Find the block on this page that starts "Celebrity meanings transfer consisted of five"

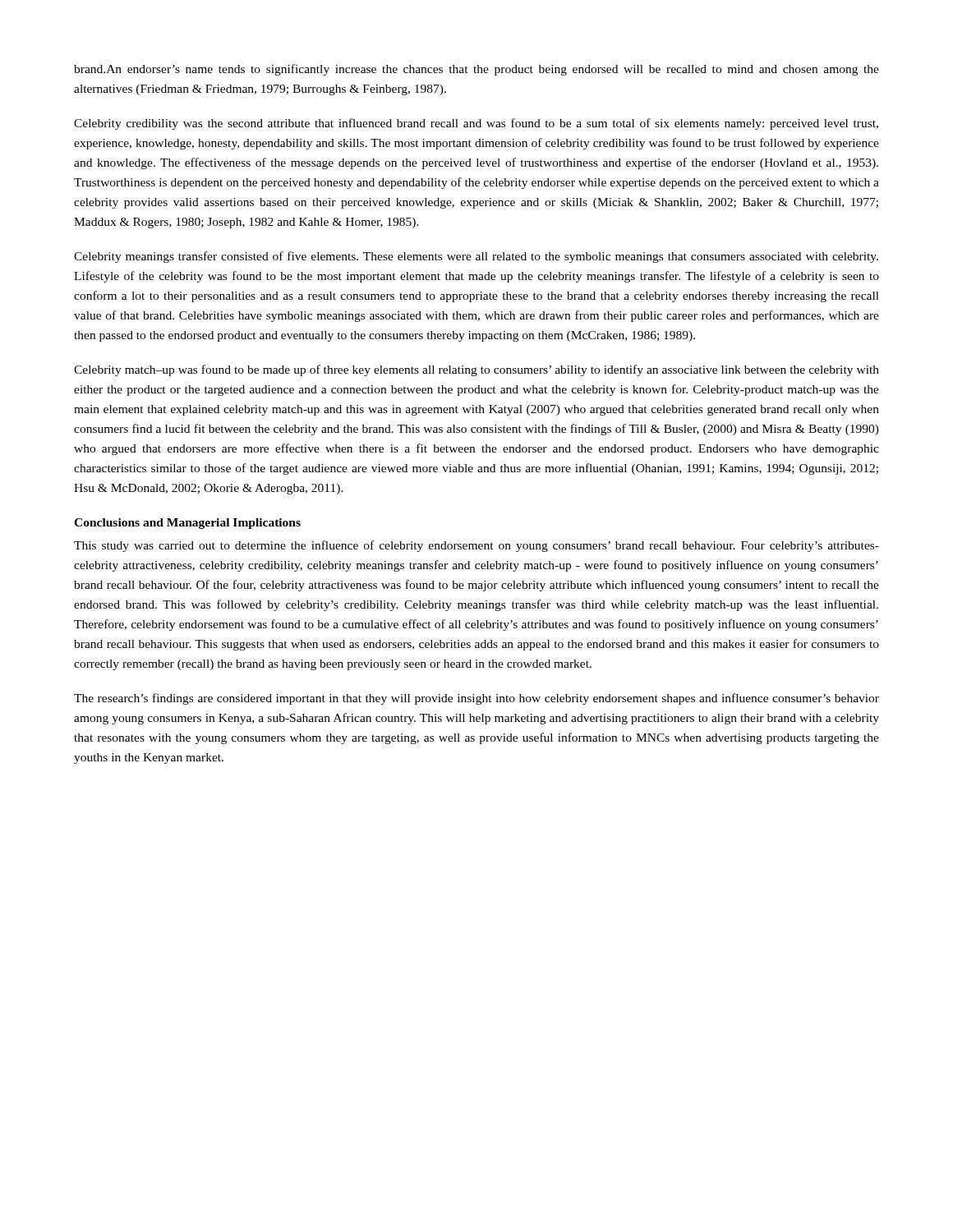point(476,295)
